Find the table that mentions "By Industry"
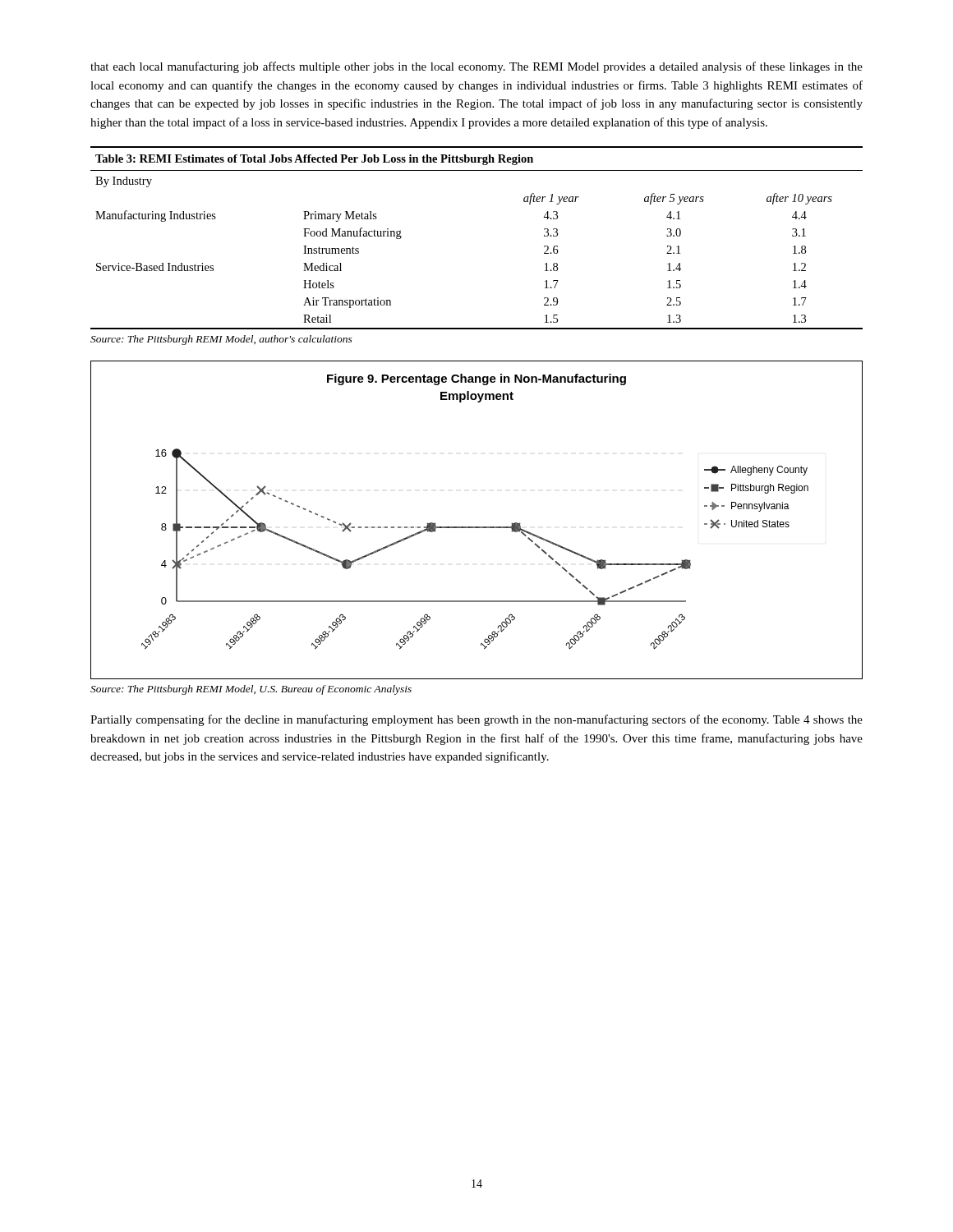 click(x=476, y=238)
